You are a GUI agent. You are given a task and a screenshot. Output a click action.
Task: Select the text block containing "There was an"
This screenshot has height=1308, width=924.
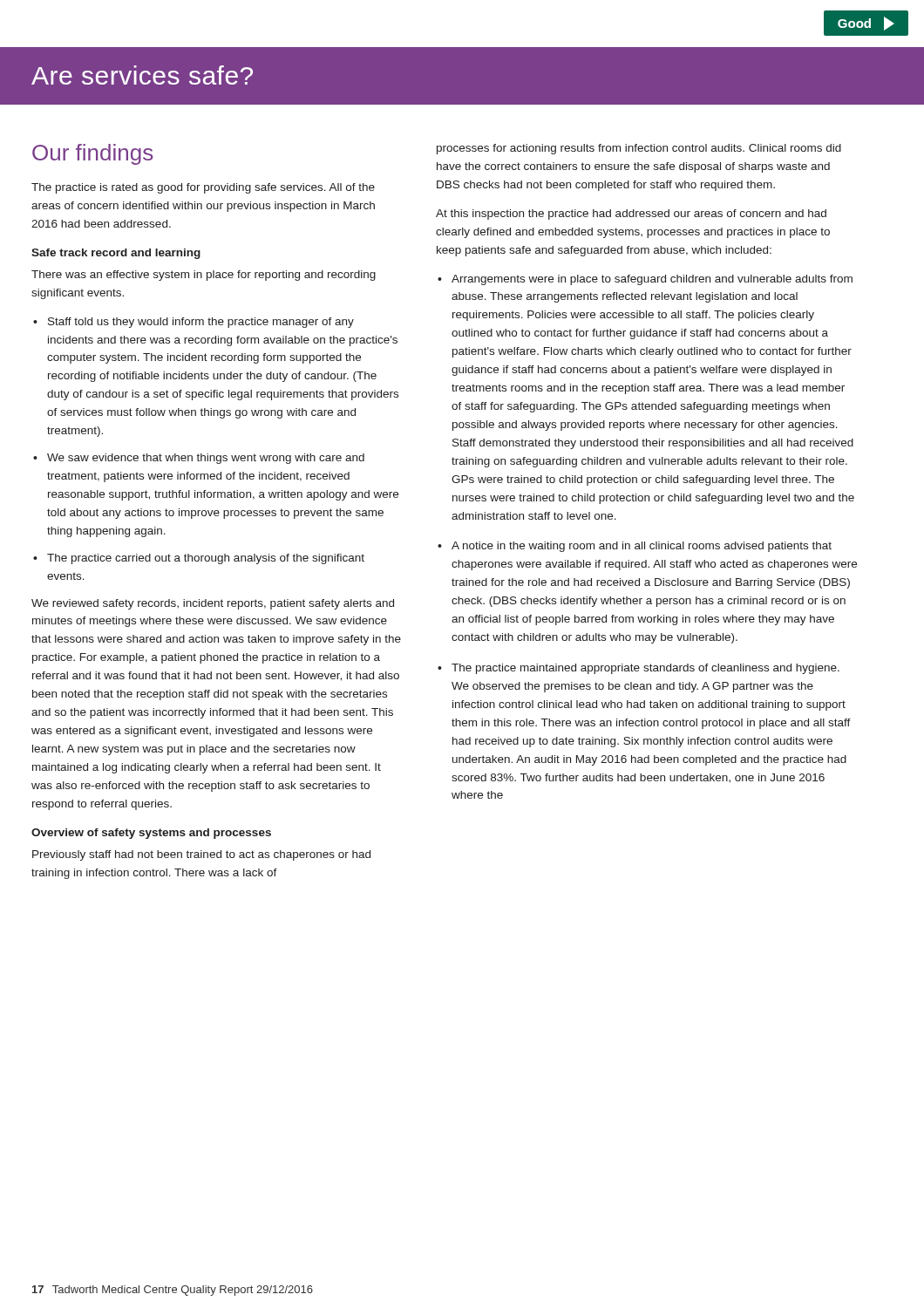coord(216,284)
